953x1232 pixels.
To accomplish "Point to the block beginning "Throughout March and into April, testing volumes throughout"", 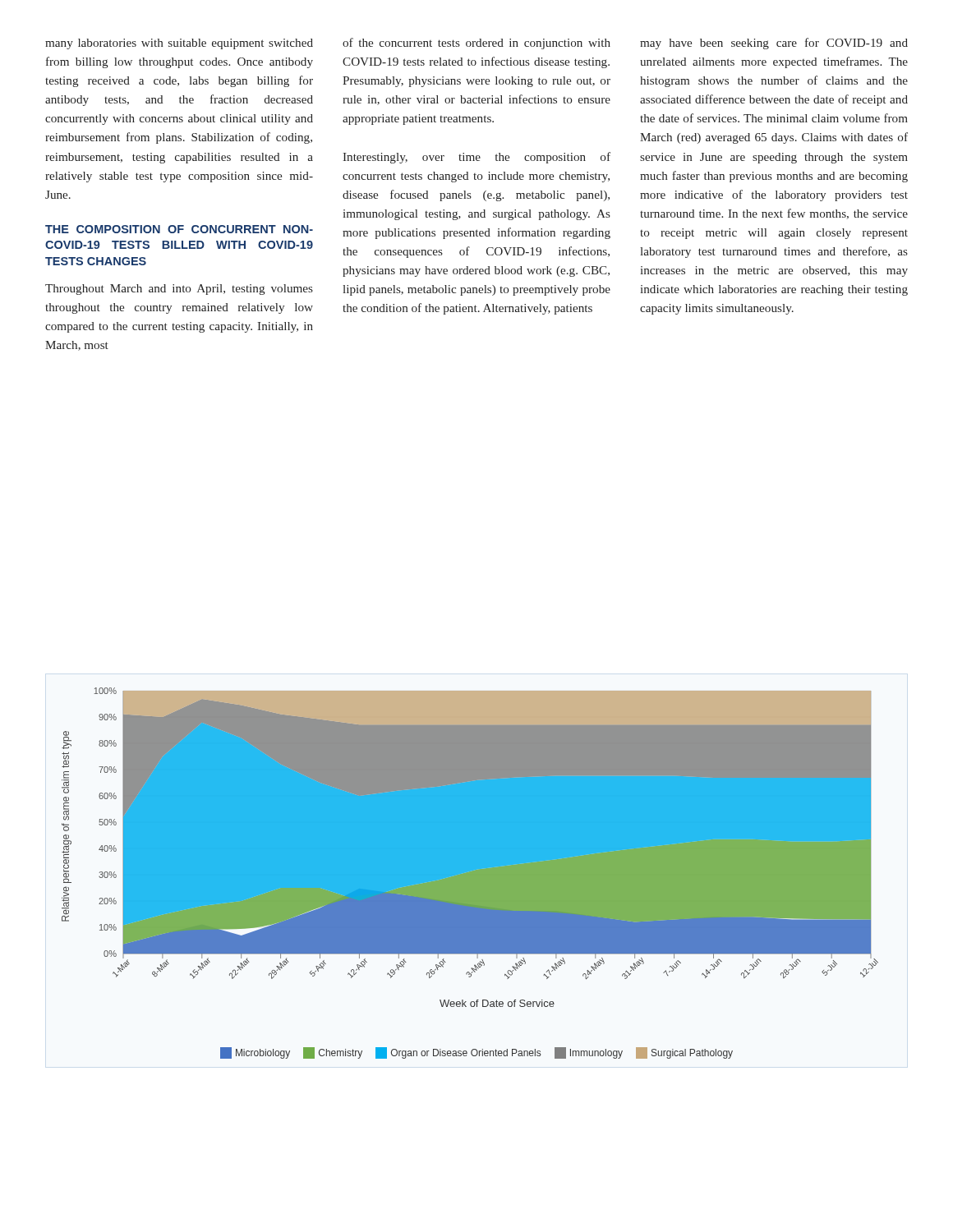I will [179, 316].
